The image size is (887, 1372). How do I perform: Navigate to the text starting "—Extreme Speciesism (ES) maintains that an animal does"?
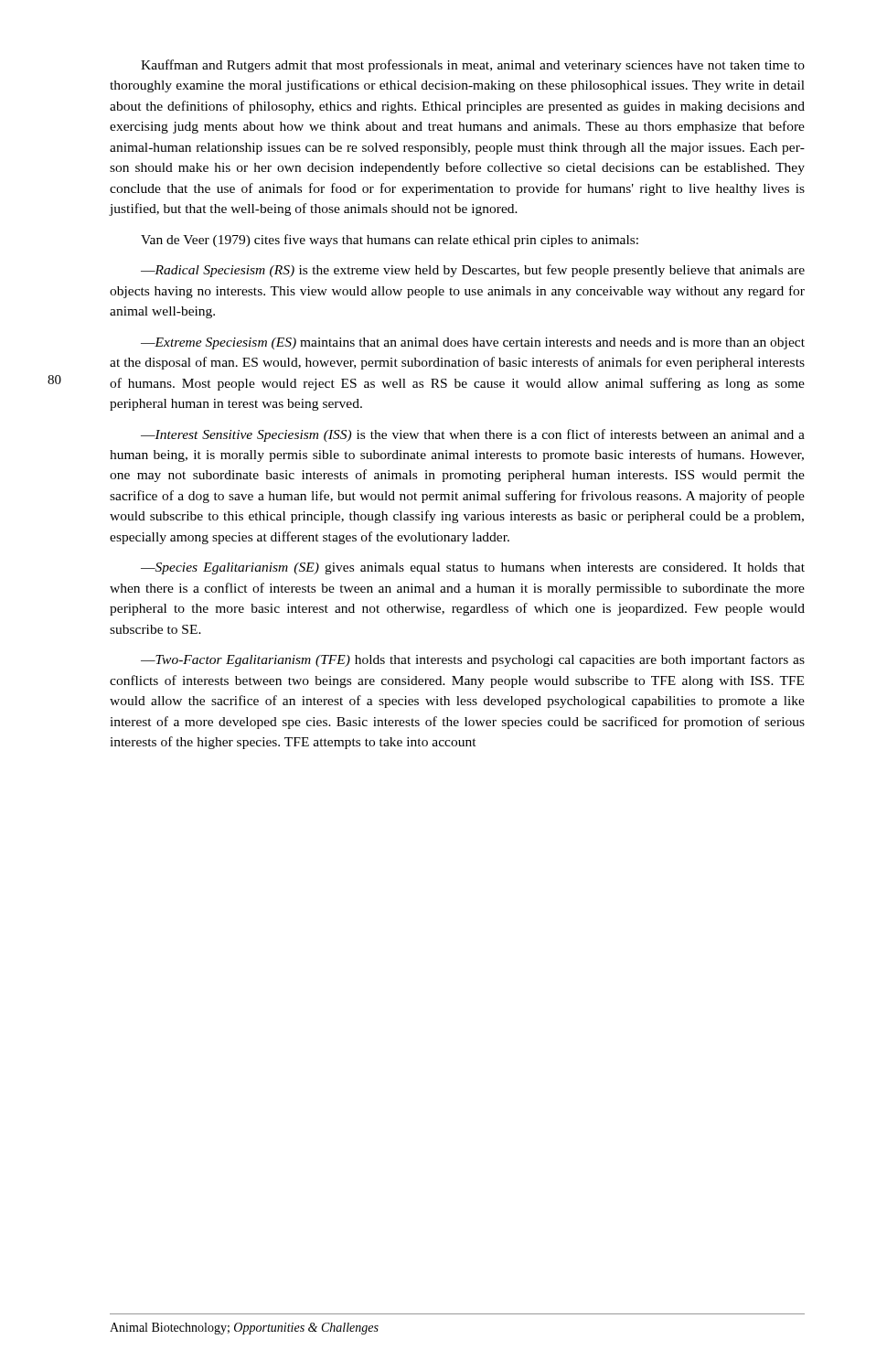coord(457,372)
